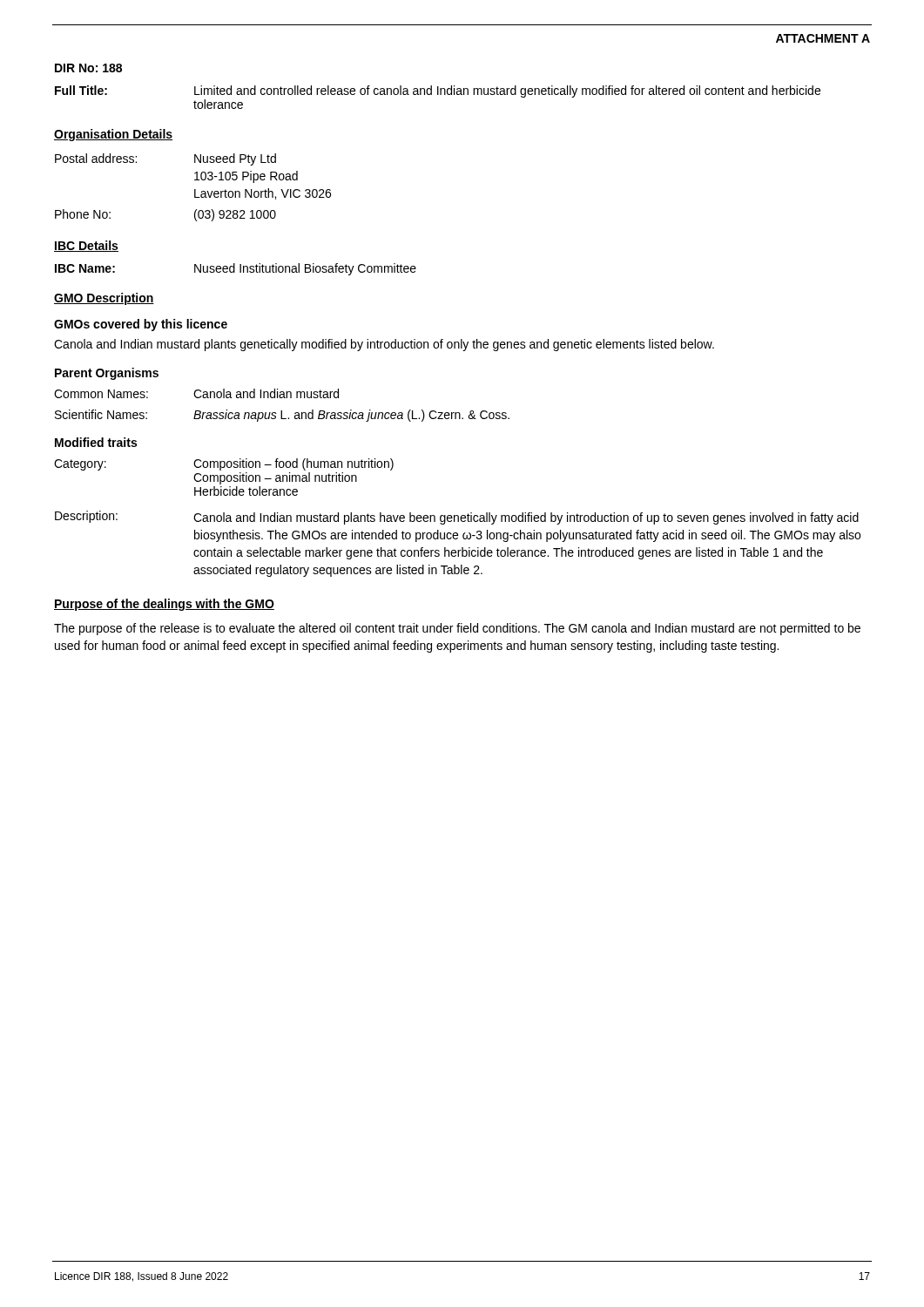Point to the element starting "IBC Details"
Viewport: 924px width, 1307px height.
pos(86,246)
